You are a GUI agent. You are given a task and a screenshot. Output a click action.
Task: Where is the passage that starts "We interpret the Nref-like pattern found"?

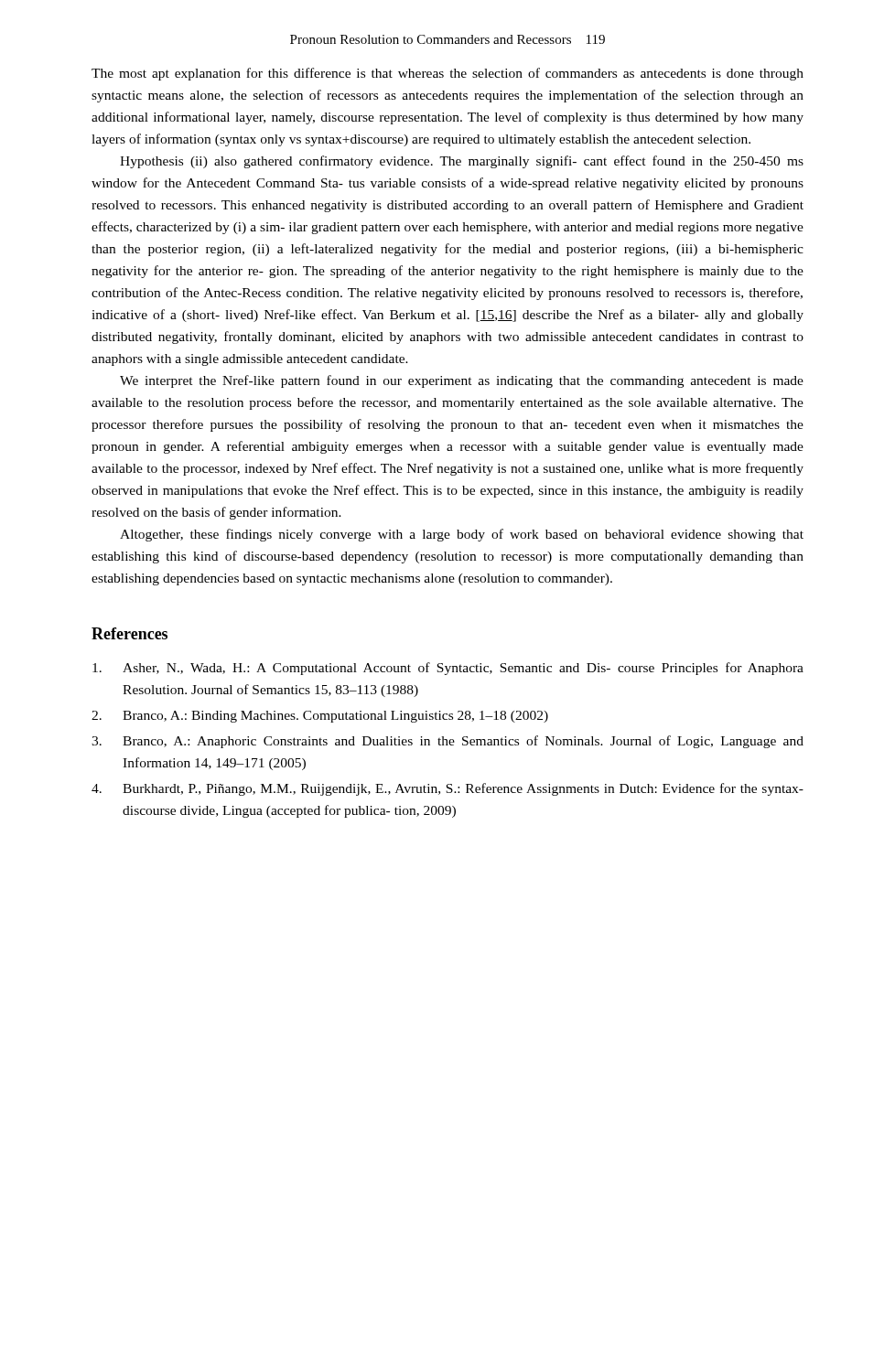pos(448,447)
